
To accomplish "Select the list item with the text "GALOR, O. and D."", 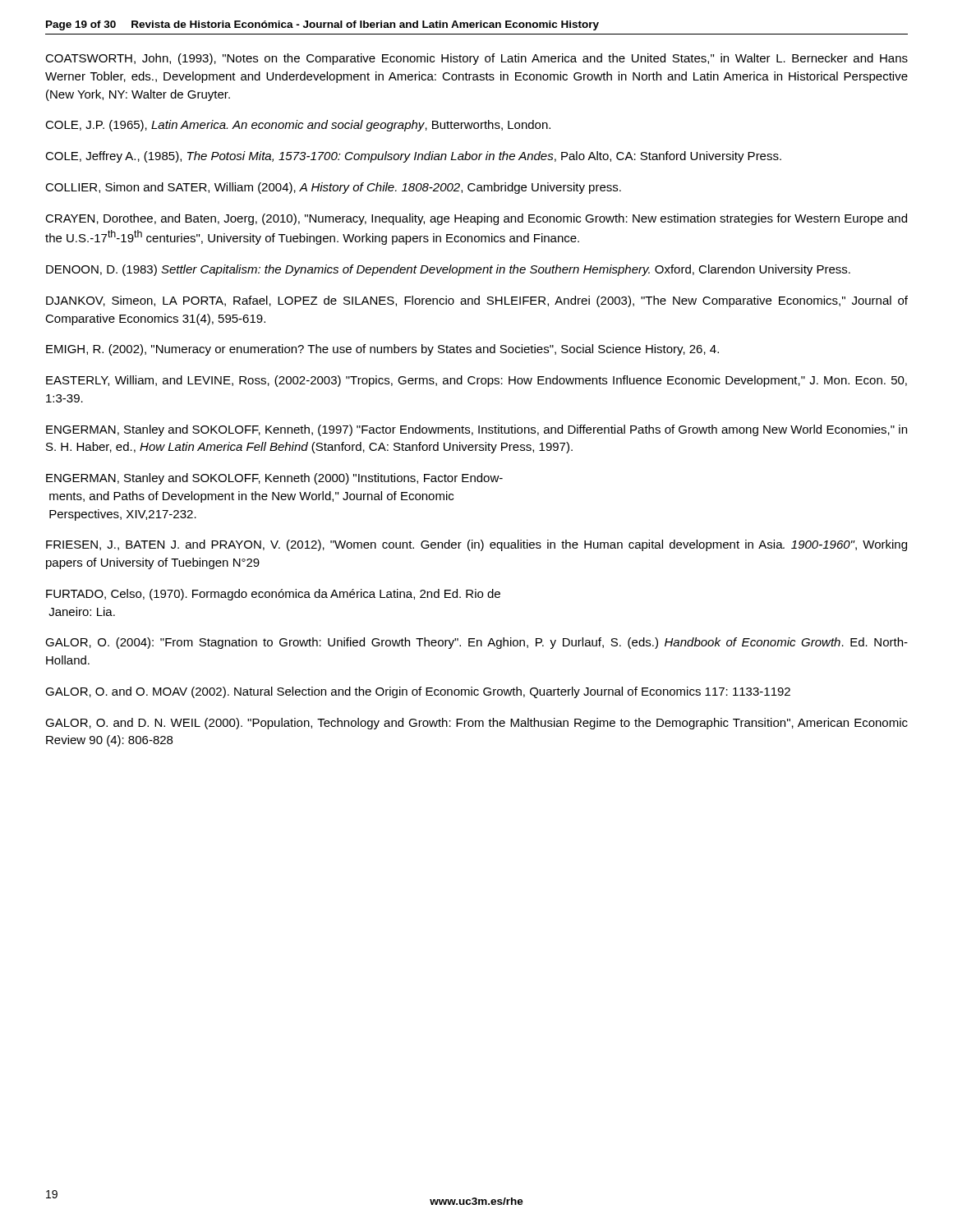I will [x=476, y=731].
